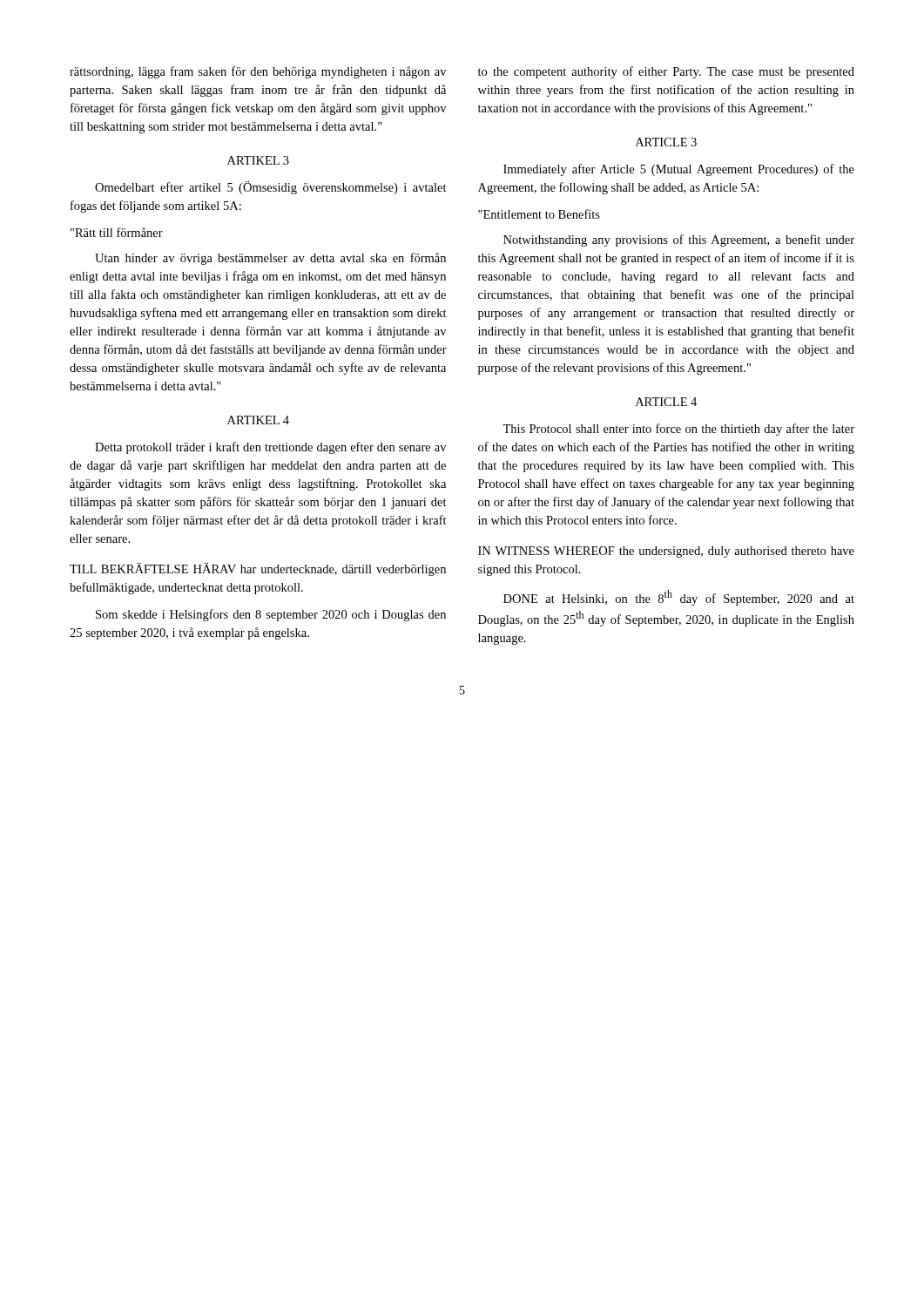Select the text block containing "Omedelbart efter artikel"
Viewport: 924px width, 1307px height.
[x=258, y=197]
